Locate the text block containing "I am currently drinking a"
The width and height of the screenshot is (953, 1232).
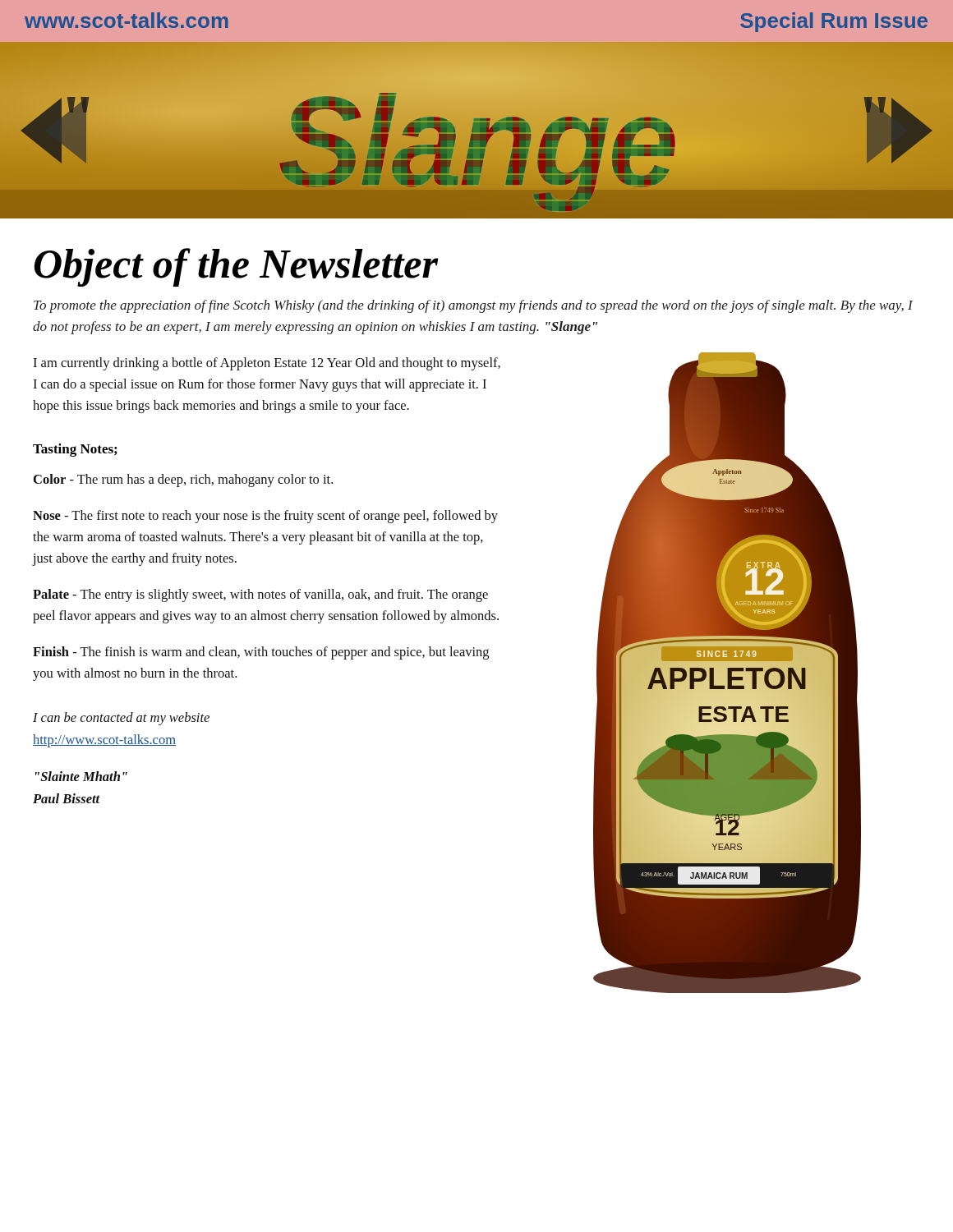click(267, 384)
